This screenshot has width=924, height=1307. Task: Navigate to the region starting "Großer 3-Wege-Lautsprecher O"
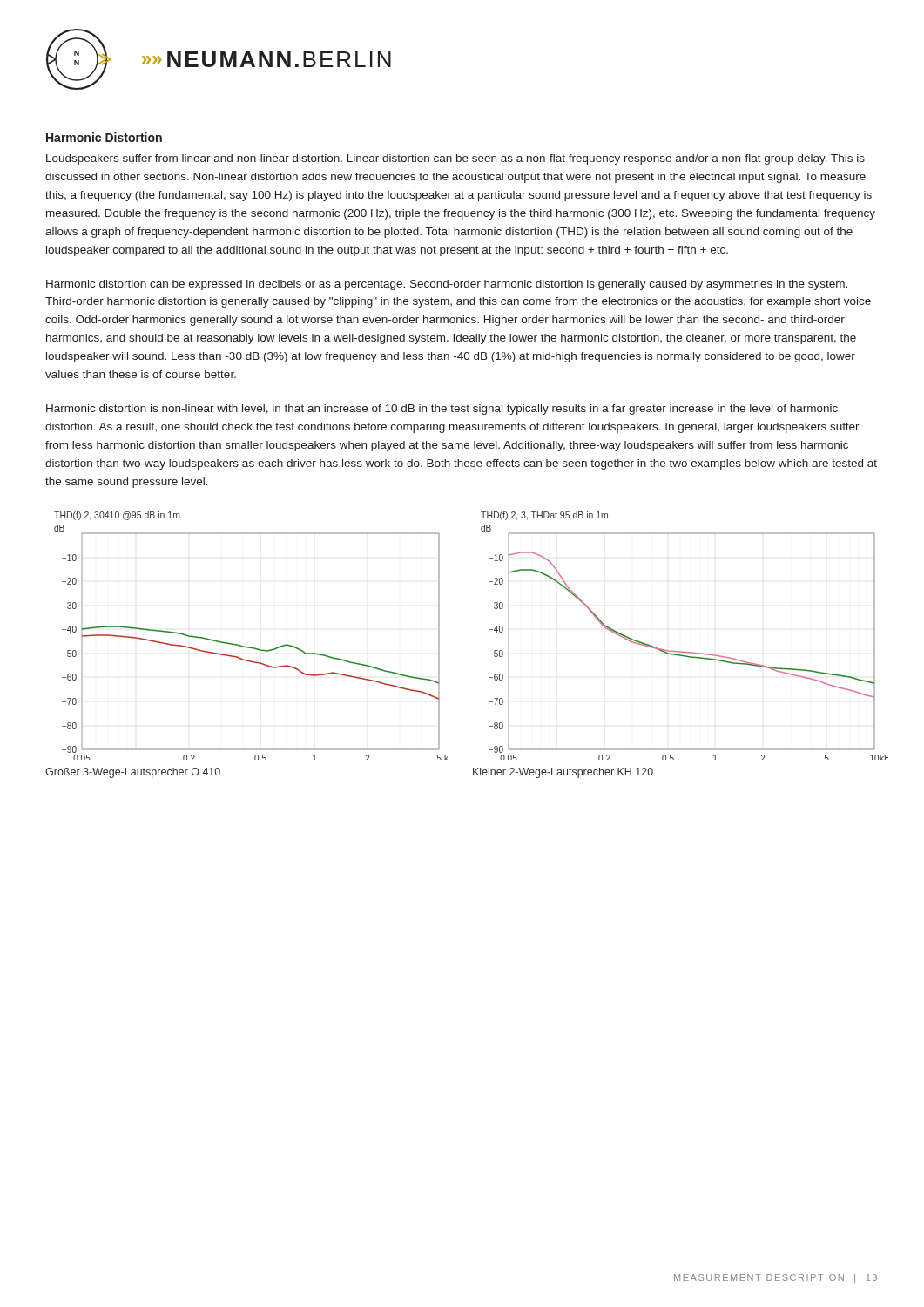pyautogui.click(x=133, y=772)
